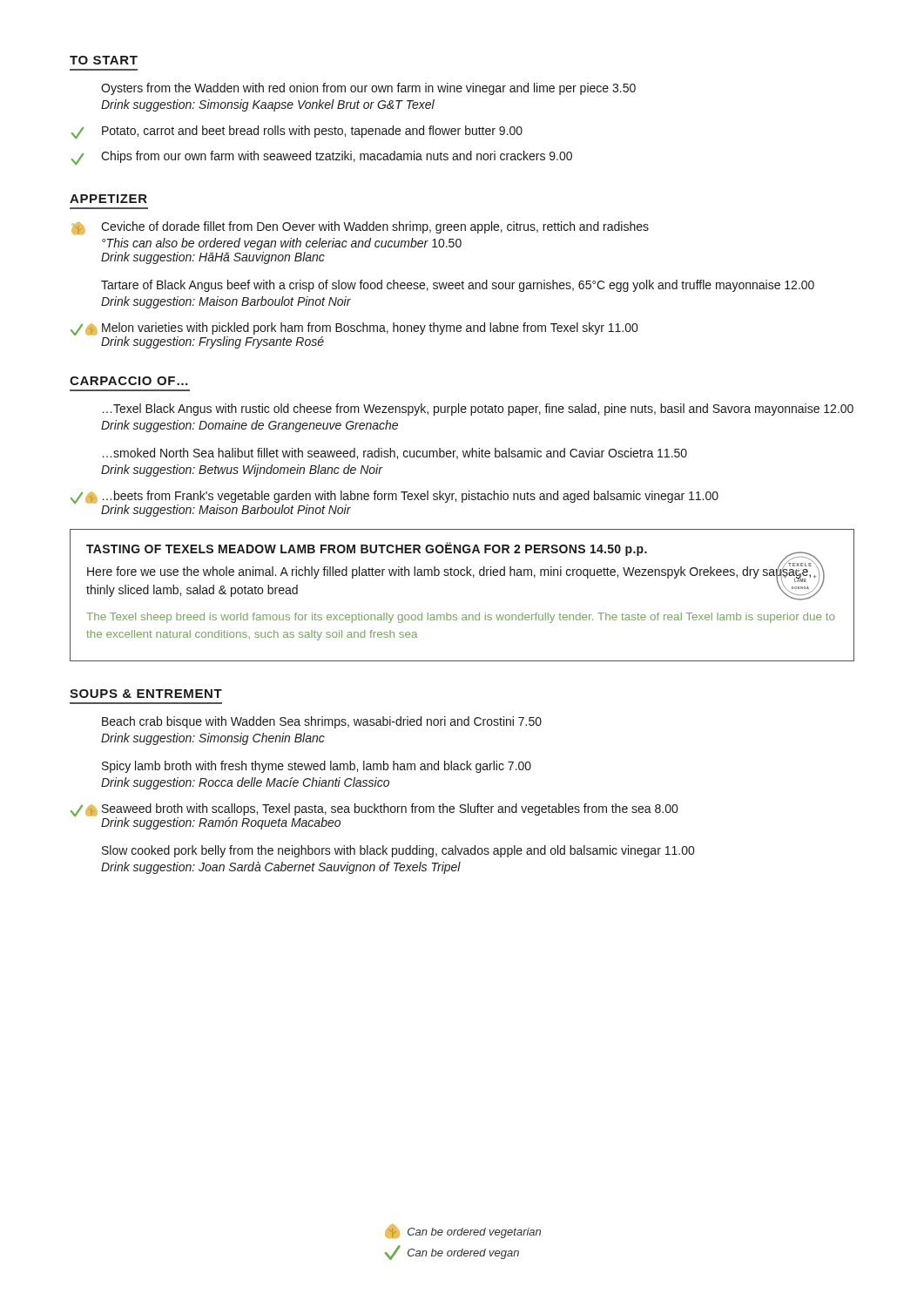Locate the region starting "Slow cooked pork belly from the neighbors with"
The image size is (924, 1307).
point(478,858)
